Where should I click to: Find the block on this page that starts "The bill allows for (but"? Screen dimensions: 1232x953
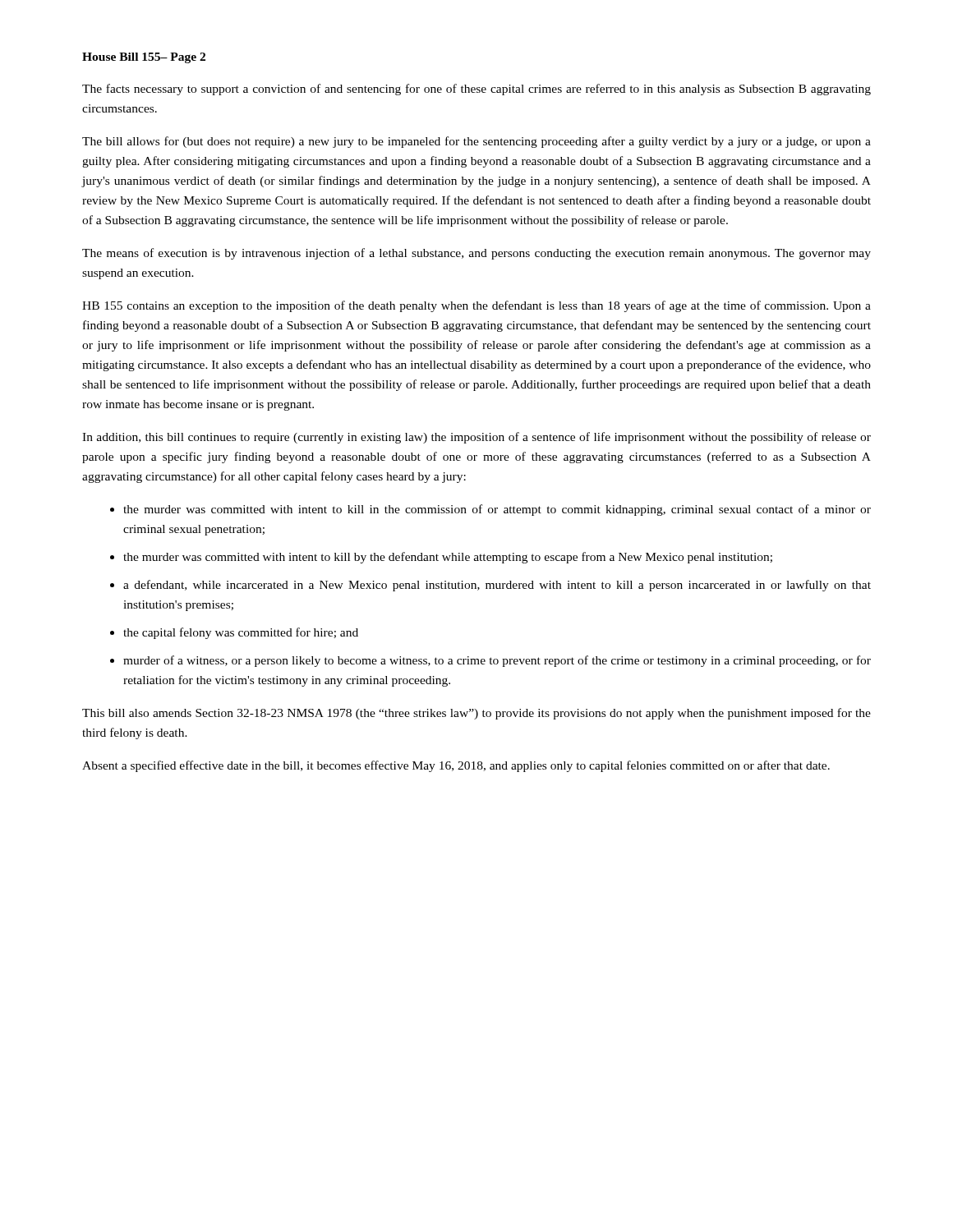click(x=476, y=180)
